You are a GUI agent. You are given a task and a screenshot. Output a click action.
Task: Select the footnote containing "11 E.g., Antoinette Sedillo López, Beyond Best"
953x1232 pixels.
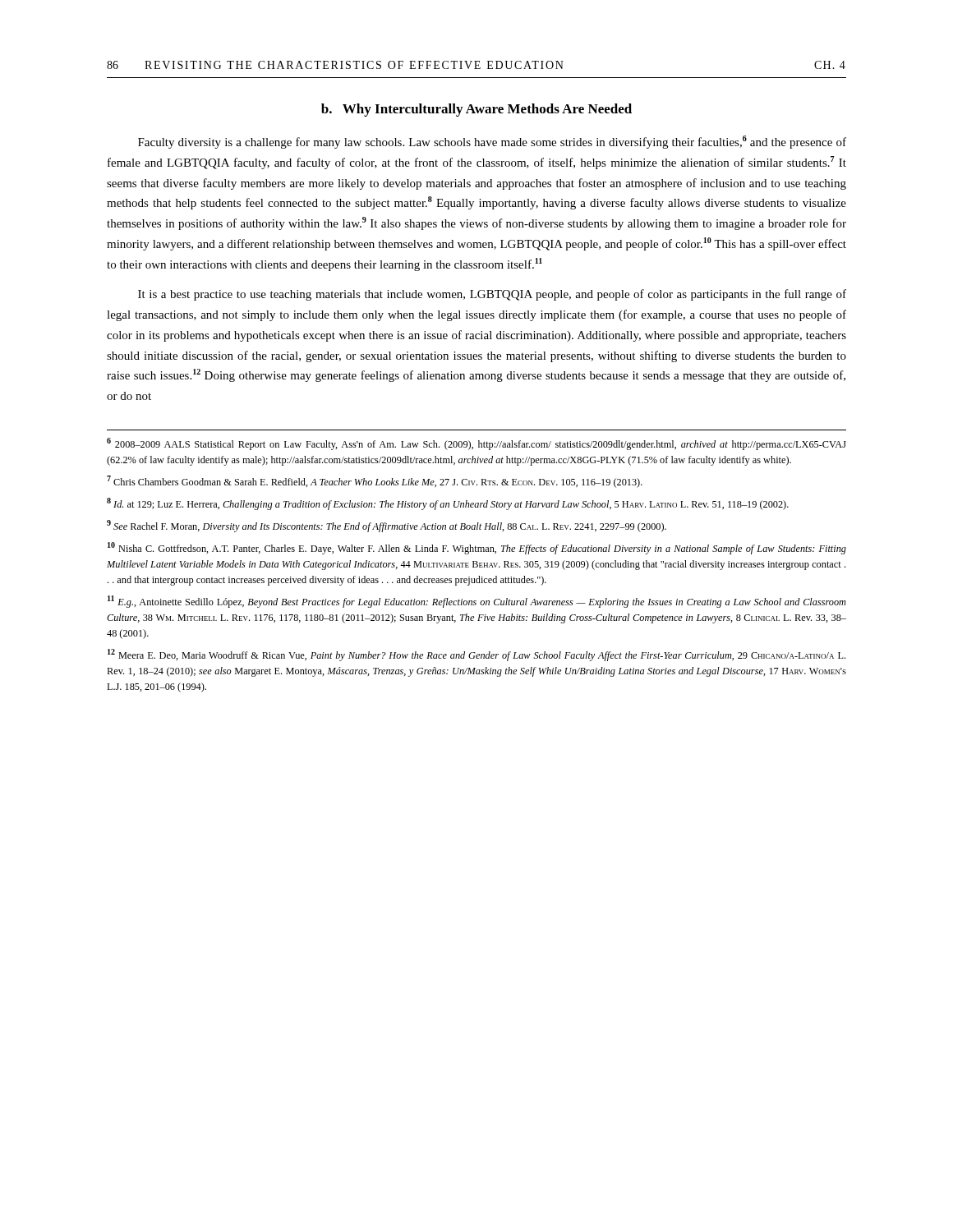click(x=476, y=617)
